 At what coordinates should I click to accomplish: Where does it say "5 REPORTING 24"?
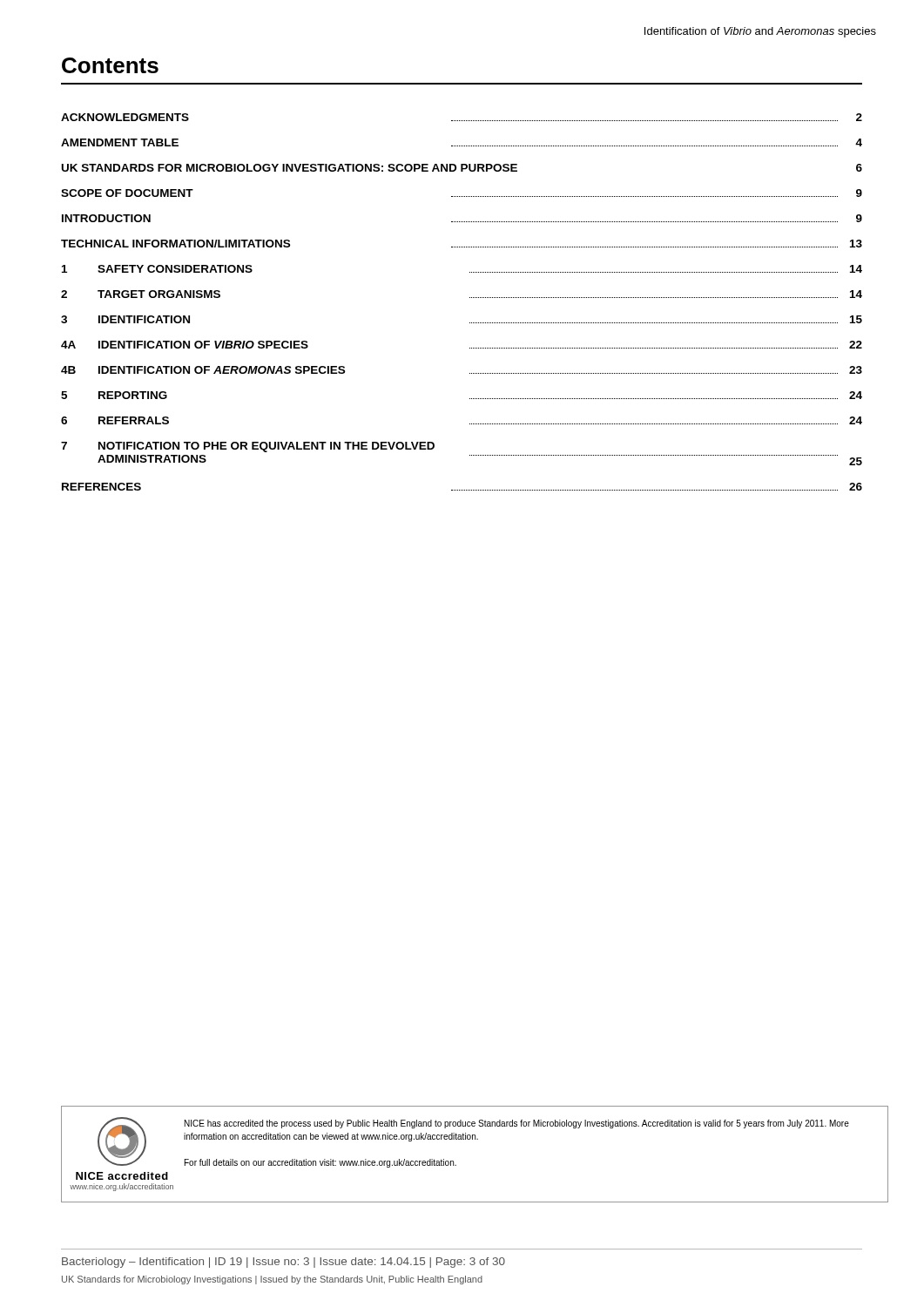tap(462, 395)
